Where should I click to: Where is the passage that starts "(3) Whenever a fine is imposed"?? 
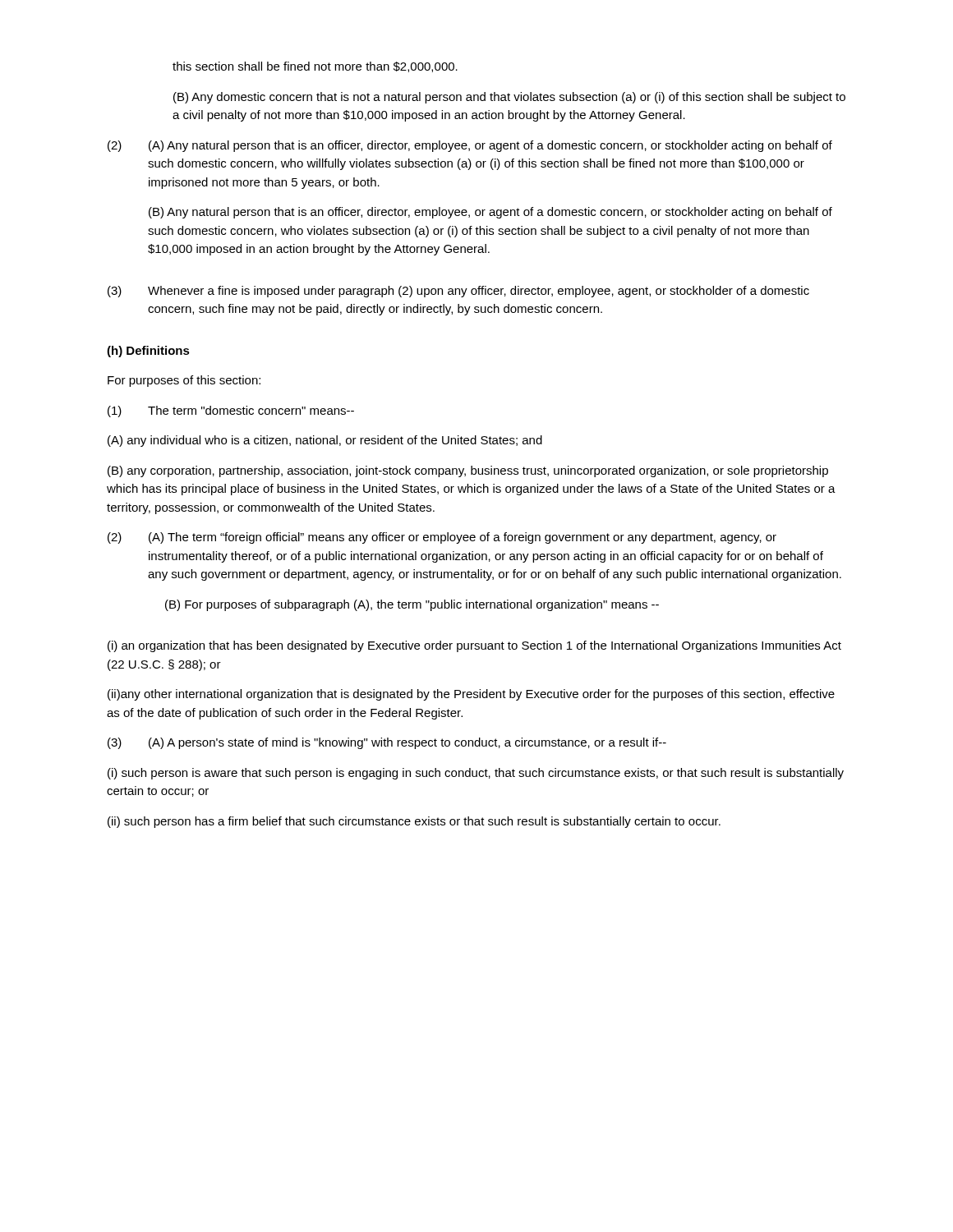tap(476, 300)
